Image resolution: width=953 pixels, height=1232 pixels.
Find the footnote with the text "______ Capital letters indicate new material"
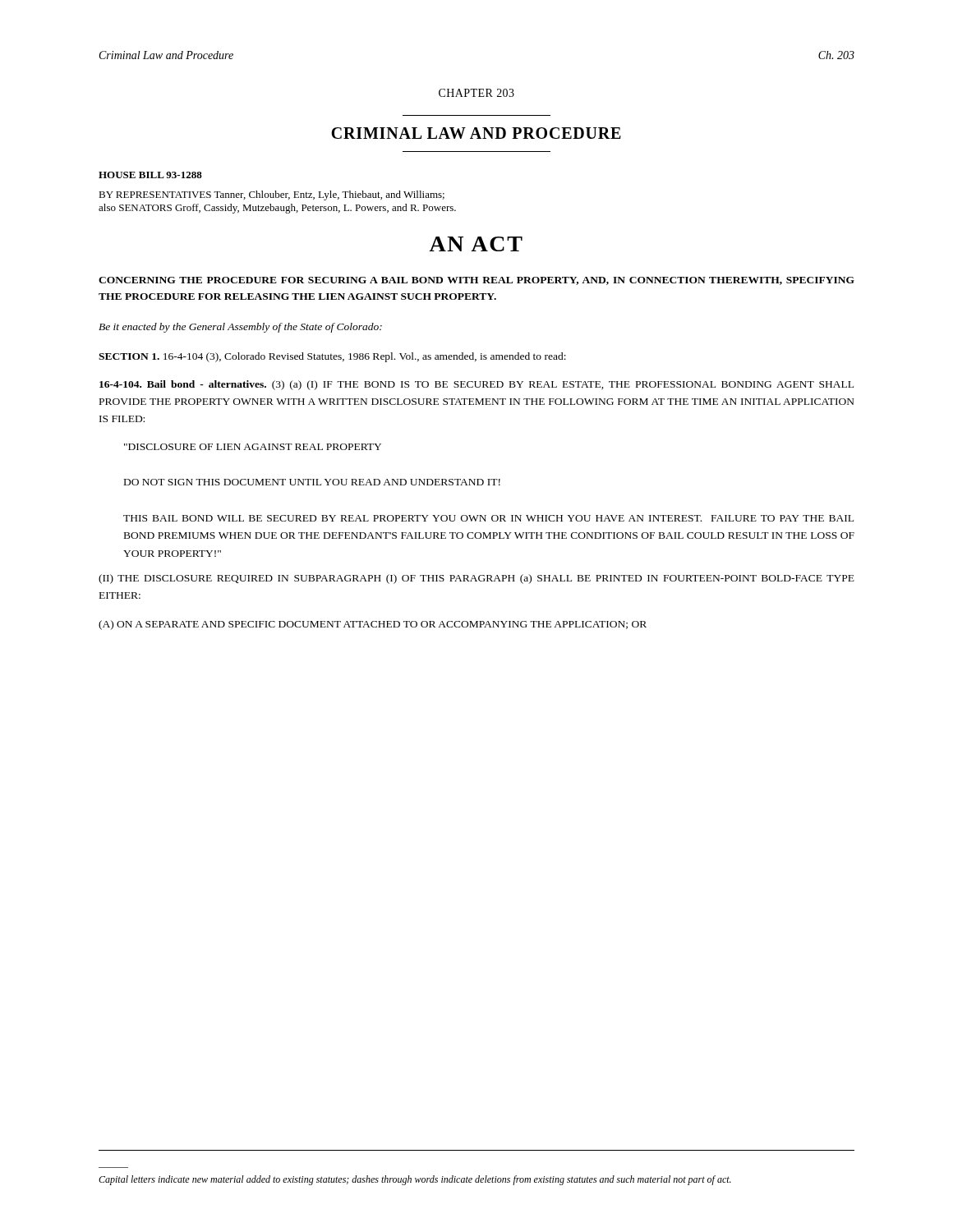pos(476,1170)
